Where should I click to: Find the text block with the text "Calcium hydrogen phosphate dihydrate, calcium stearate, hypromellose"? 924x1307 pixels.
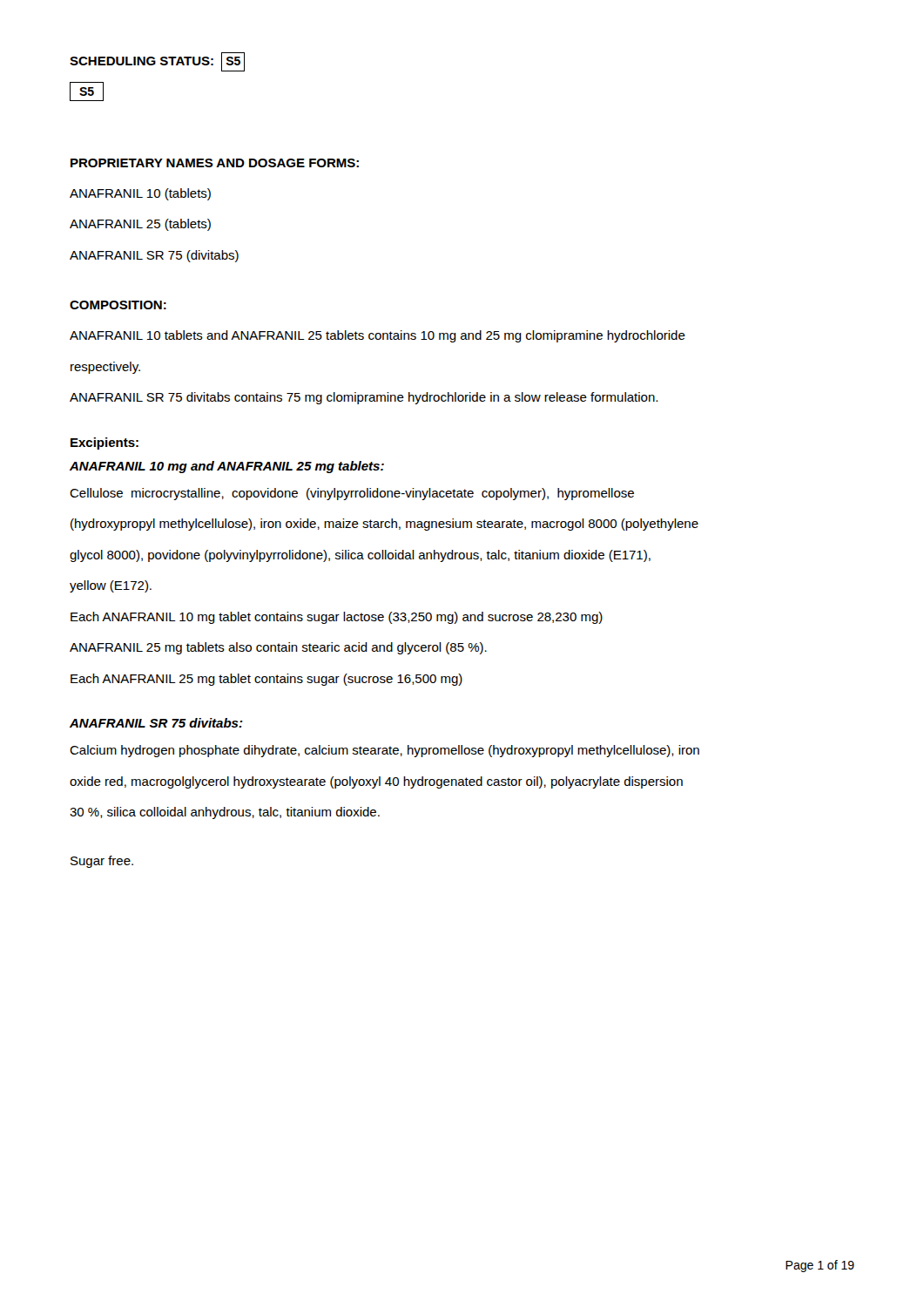tap(385, 750)
